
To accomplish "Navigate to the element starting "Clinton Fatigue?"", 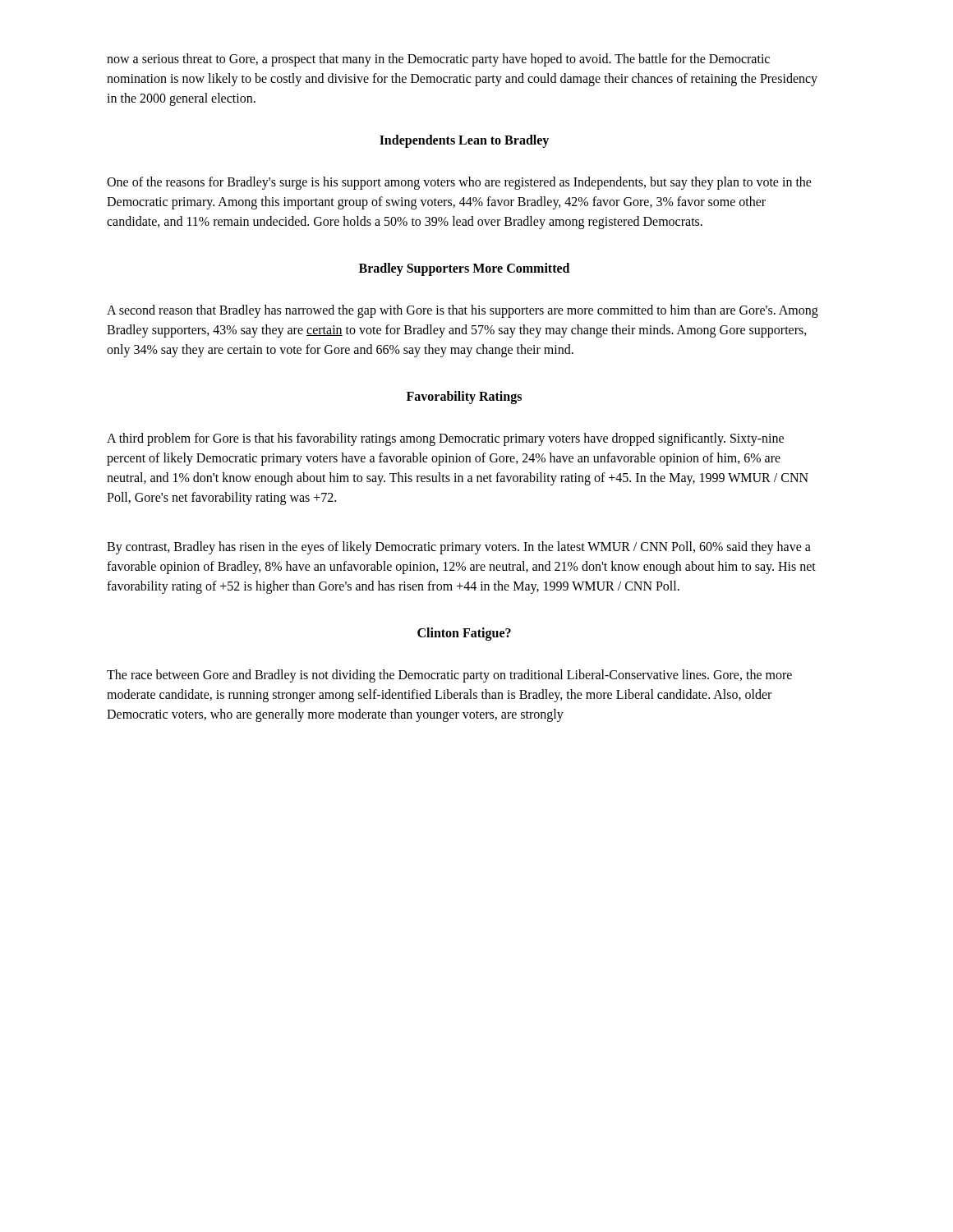I will click(x=464, y=633).
